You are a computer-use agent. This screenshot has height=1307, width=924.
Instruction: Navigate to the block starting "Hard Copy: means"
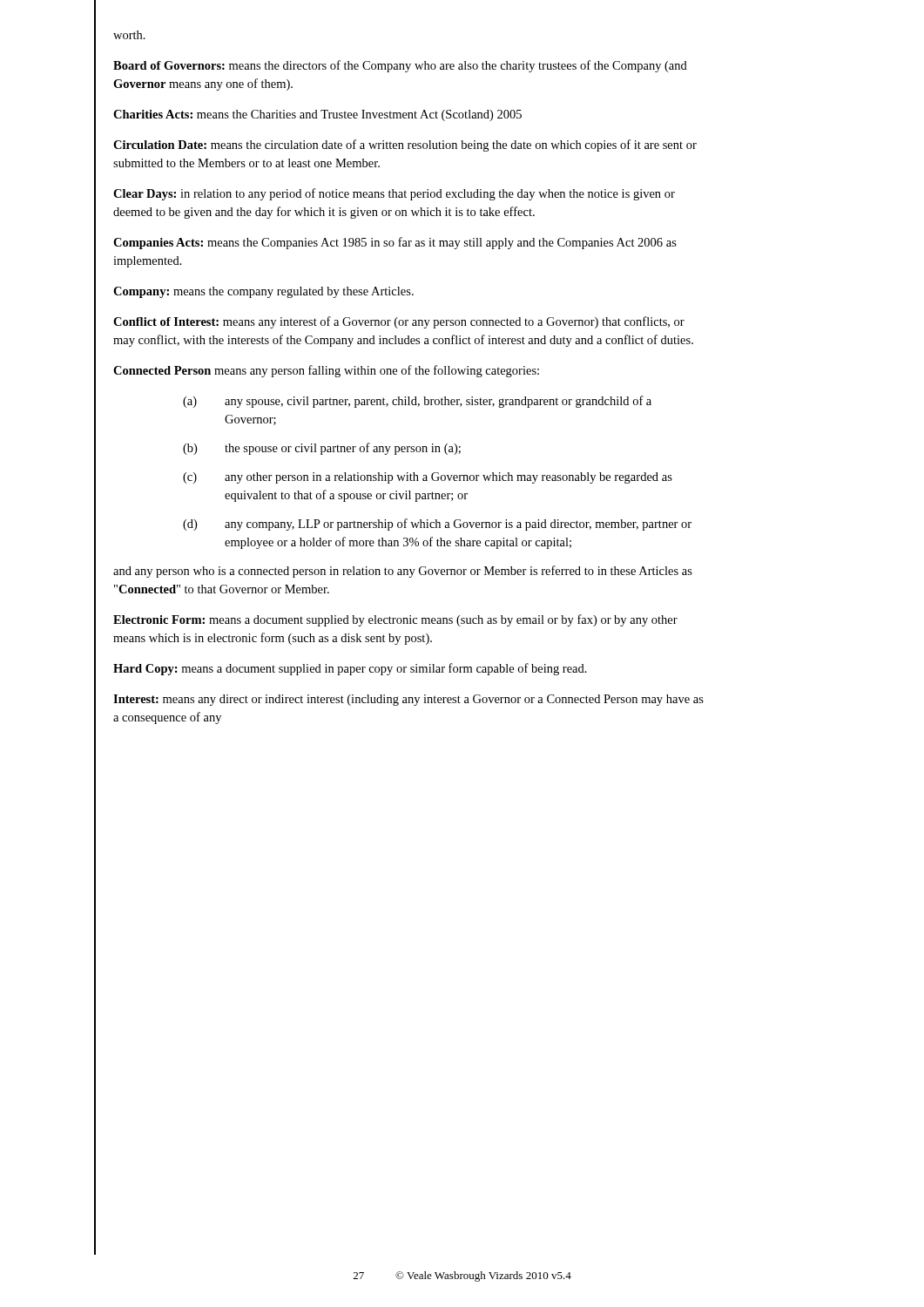350,669
